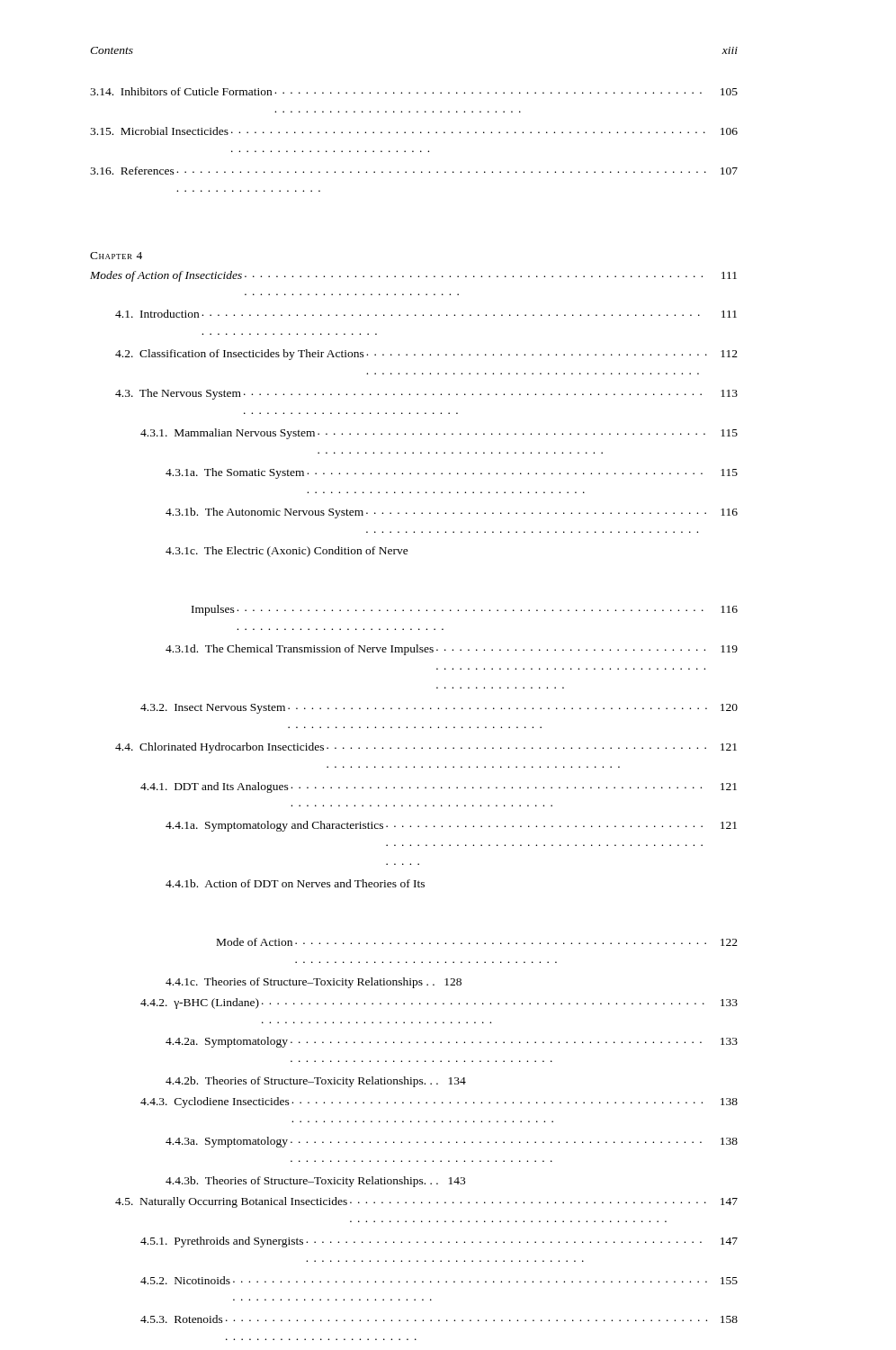Screen dimensions: 1350x896
Task: Locate the list item that reads "4.4.1b. Action of"
Action: (x=295, y=883)
